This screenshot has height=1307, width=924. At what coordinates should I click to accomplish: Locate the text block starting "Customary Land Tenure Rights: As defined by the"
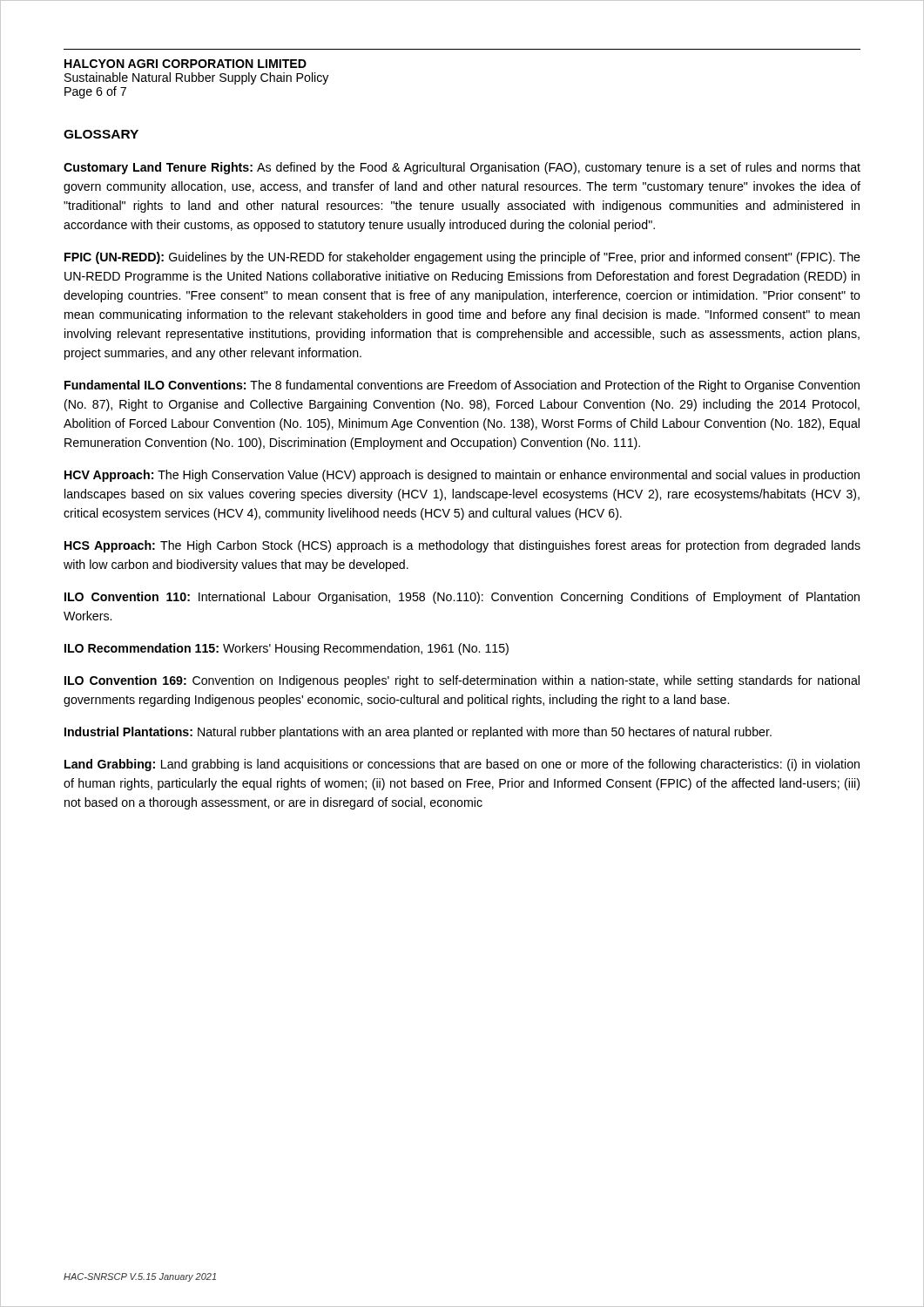tap(462, 196)
